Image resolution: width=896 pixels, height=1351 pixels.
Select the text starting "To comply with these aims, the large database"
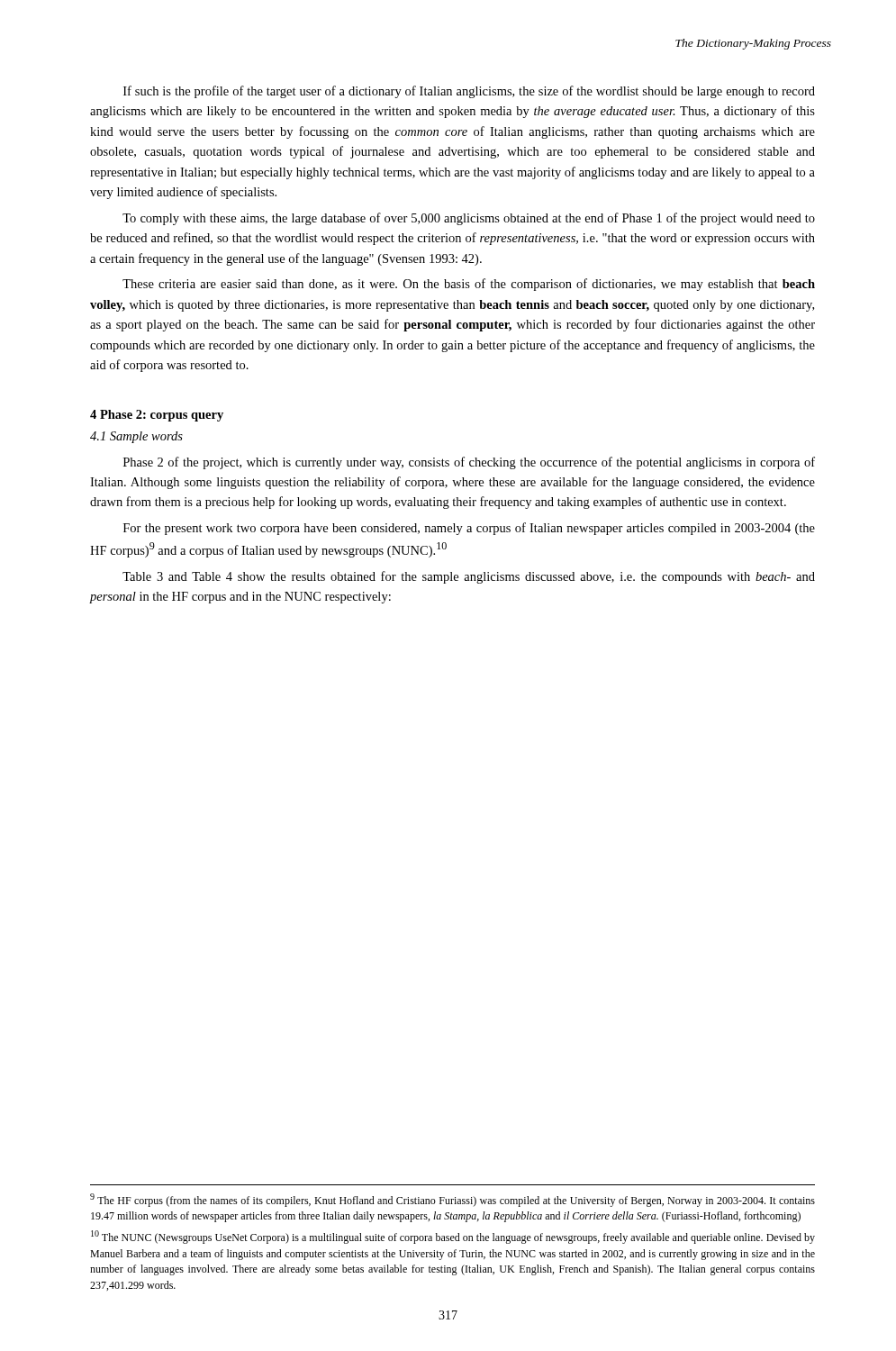pyautogui.click(x=452, y=238)
